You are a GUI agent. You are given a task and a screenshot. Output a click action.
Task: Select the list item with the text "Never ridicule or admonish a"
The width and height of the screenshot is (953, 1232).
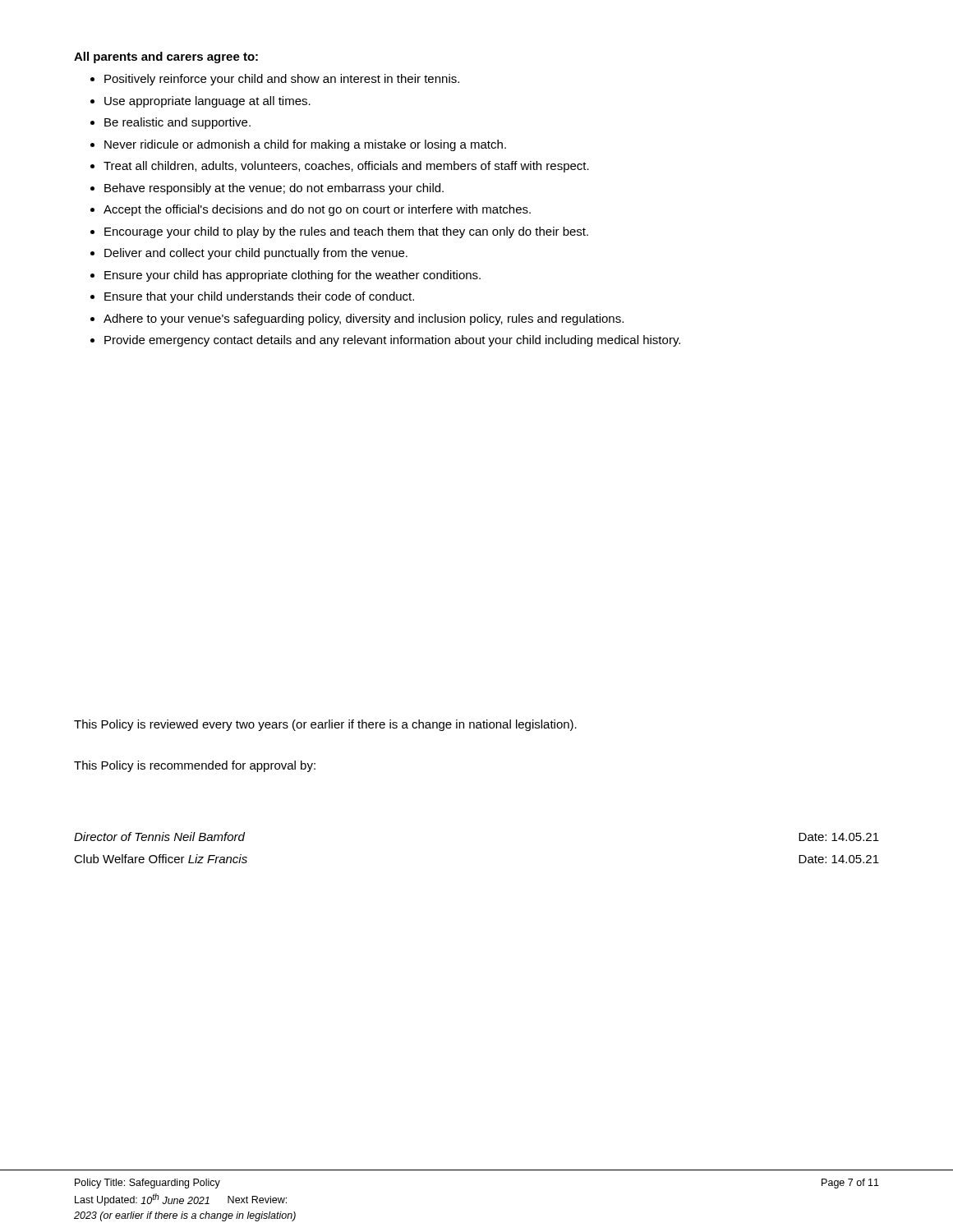click(x=491, y=144)
